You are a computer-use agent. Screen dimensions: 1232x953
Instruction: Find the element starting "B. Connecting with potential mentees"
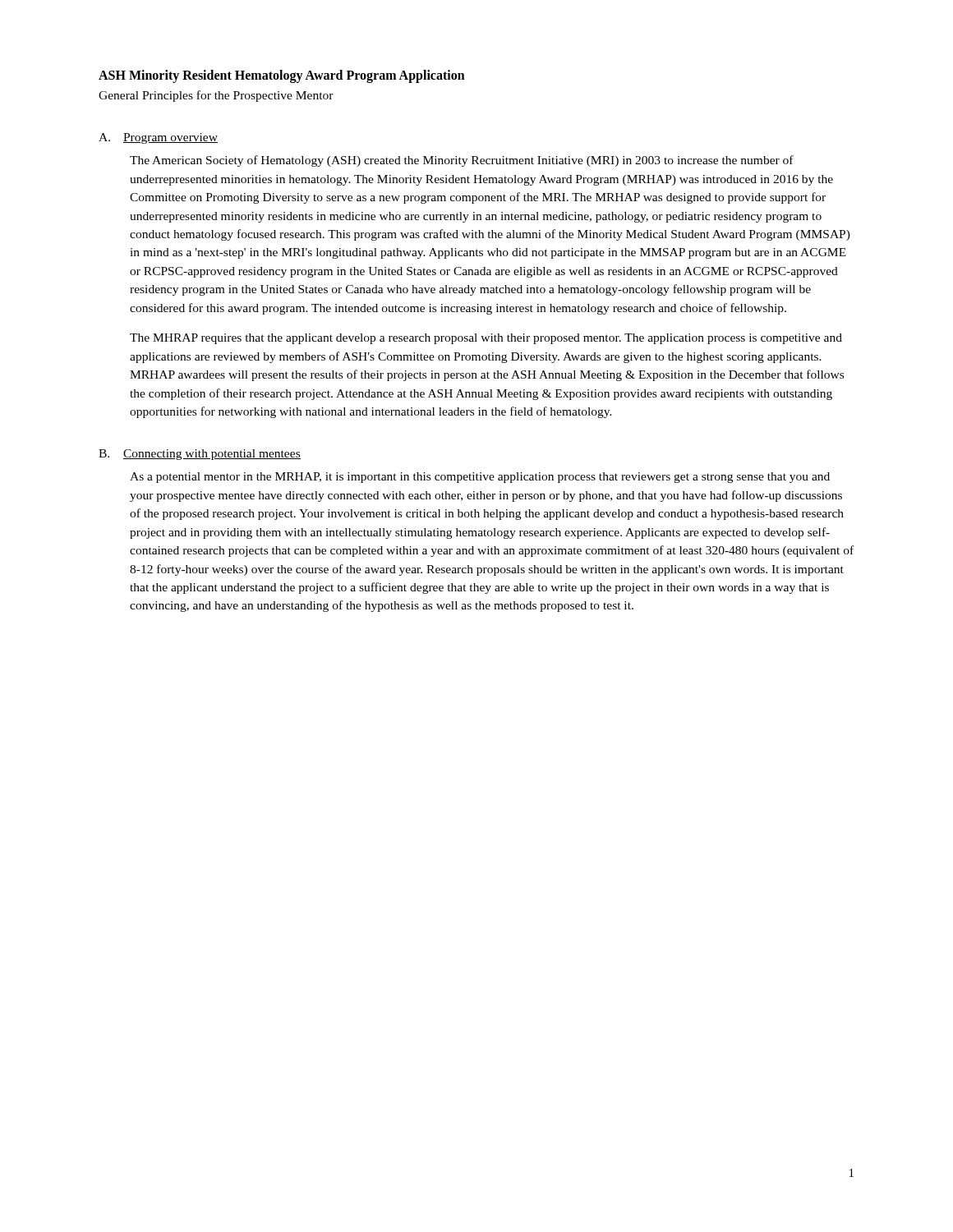tap(200, 455)
